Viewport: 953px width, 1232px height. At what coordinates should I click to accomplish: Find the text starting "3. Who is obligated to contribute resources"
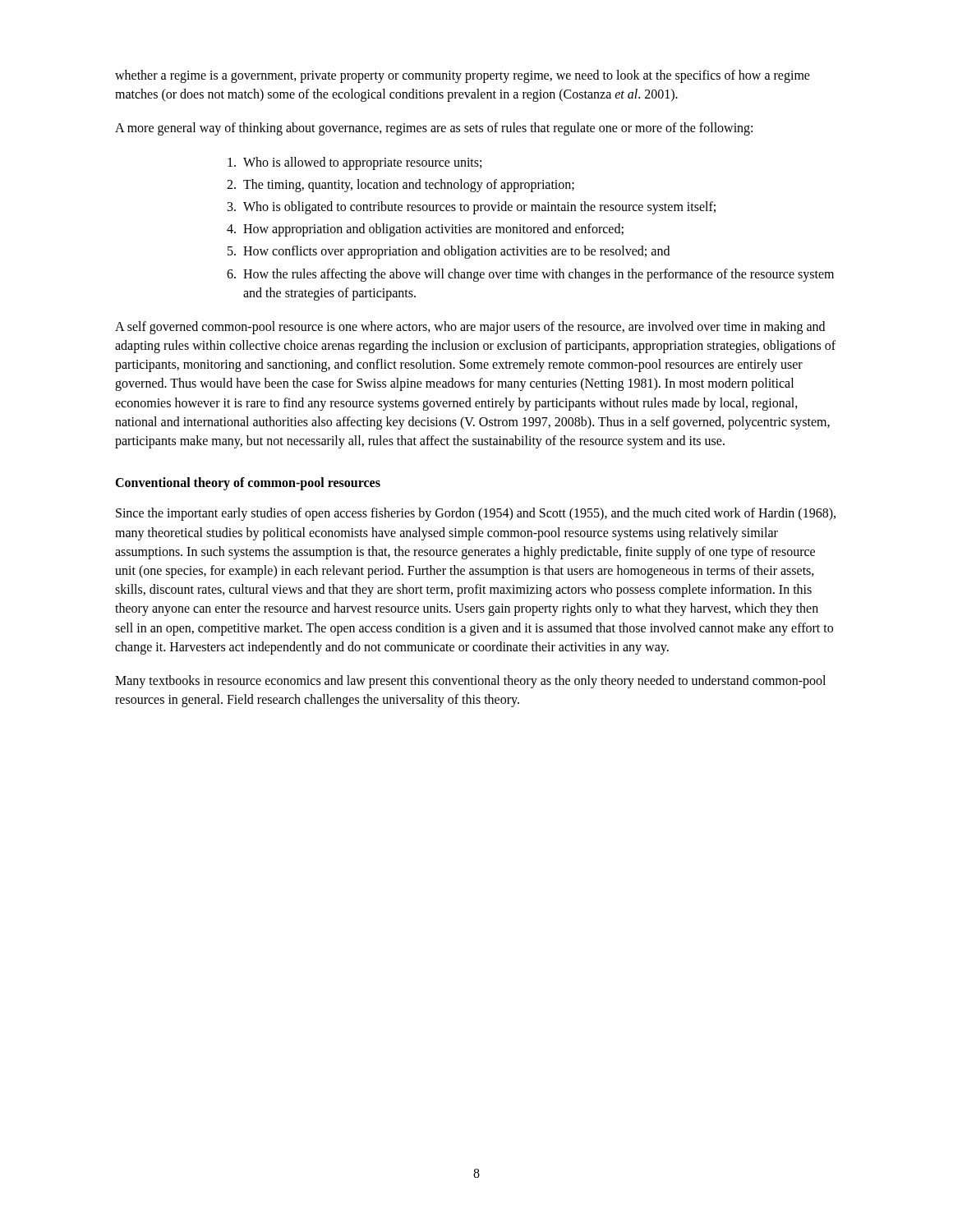click(526, 207)
